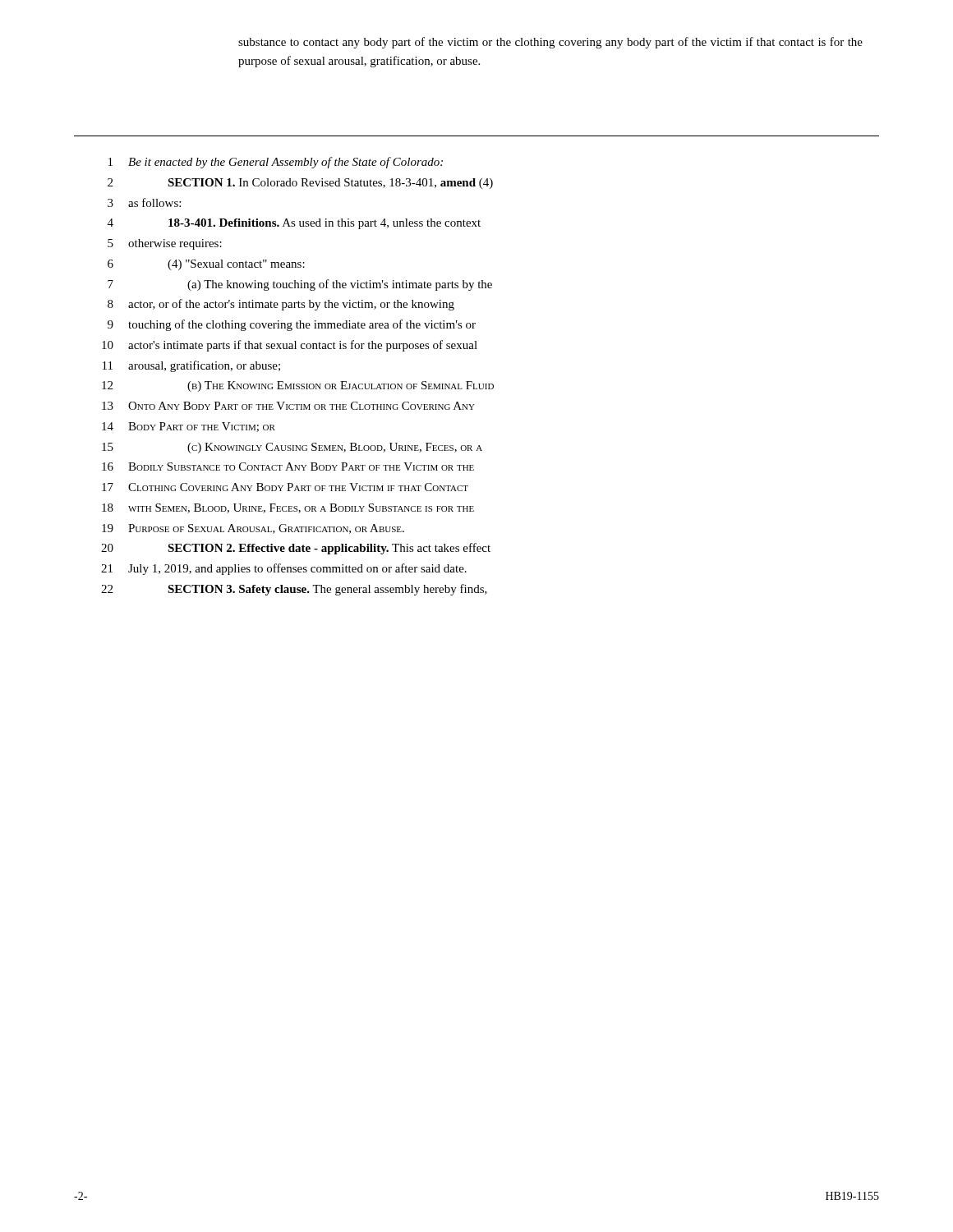Navigate to the text starting "16 Bodily Substance to Contact Any"

tap(476, 467)
